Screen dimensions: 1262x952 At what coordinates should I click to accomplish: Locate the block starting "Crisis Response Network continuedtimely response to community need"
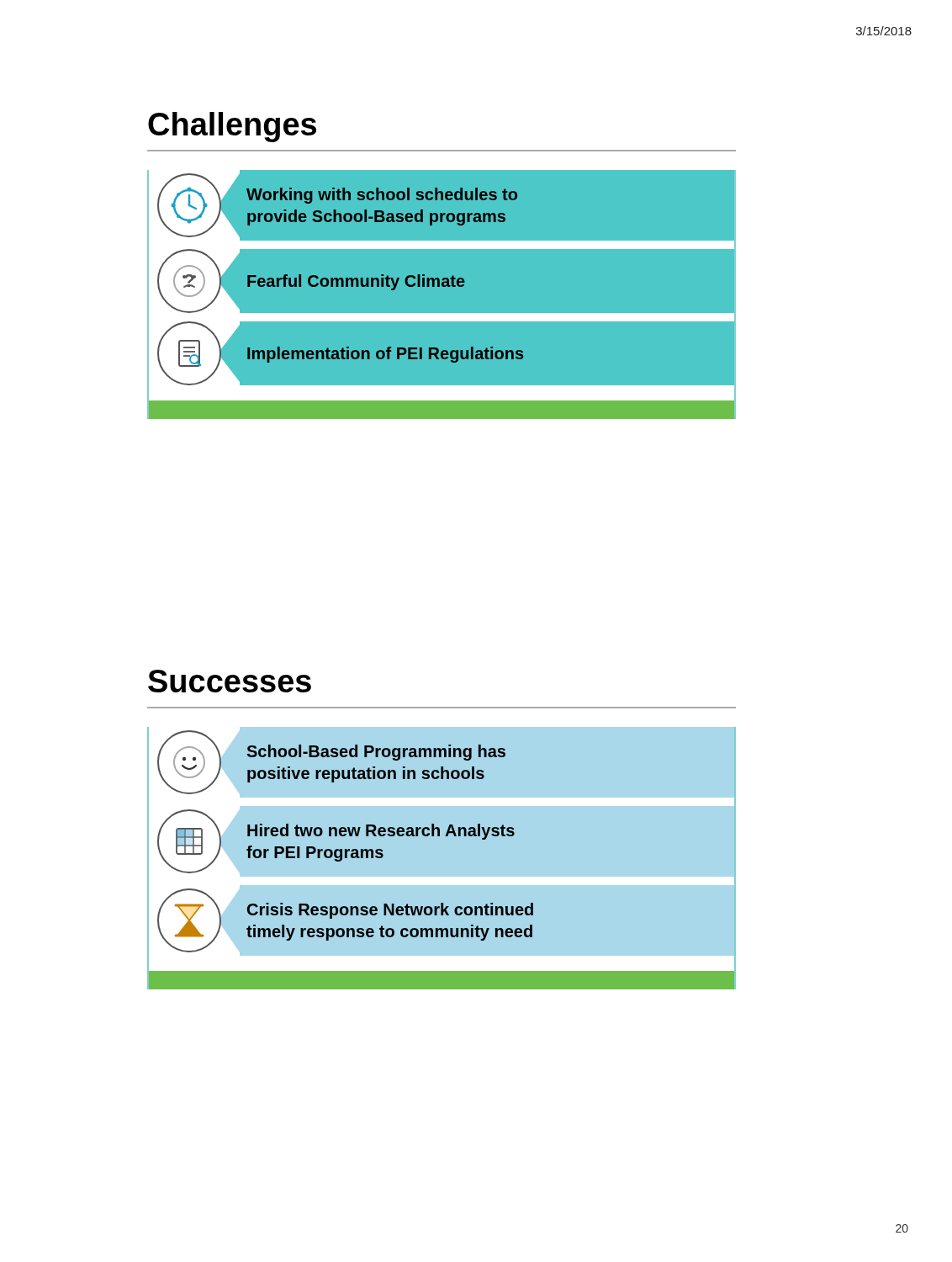coord(446,920)
